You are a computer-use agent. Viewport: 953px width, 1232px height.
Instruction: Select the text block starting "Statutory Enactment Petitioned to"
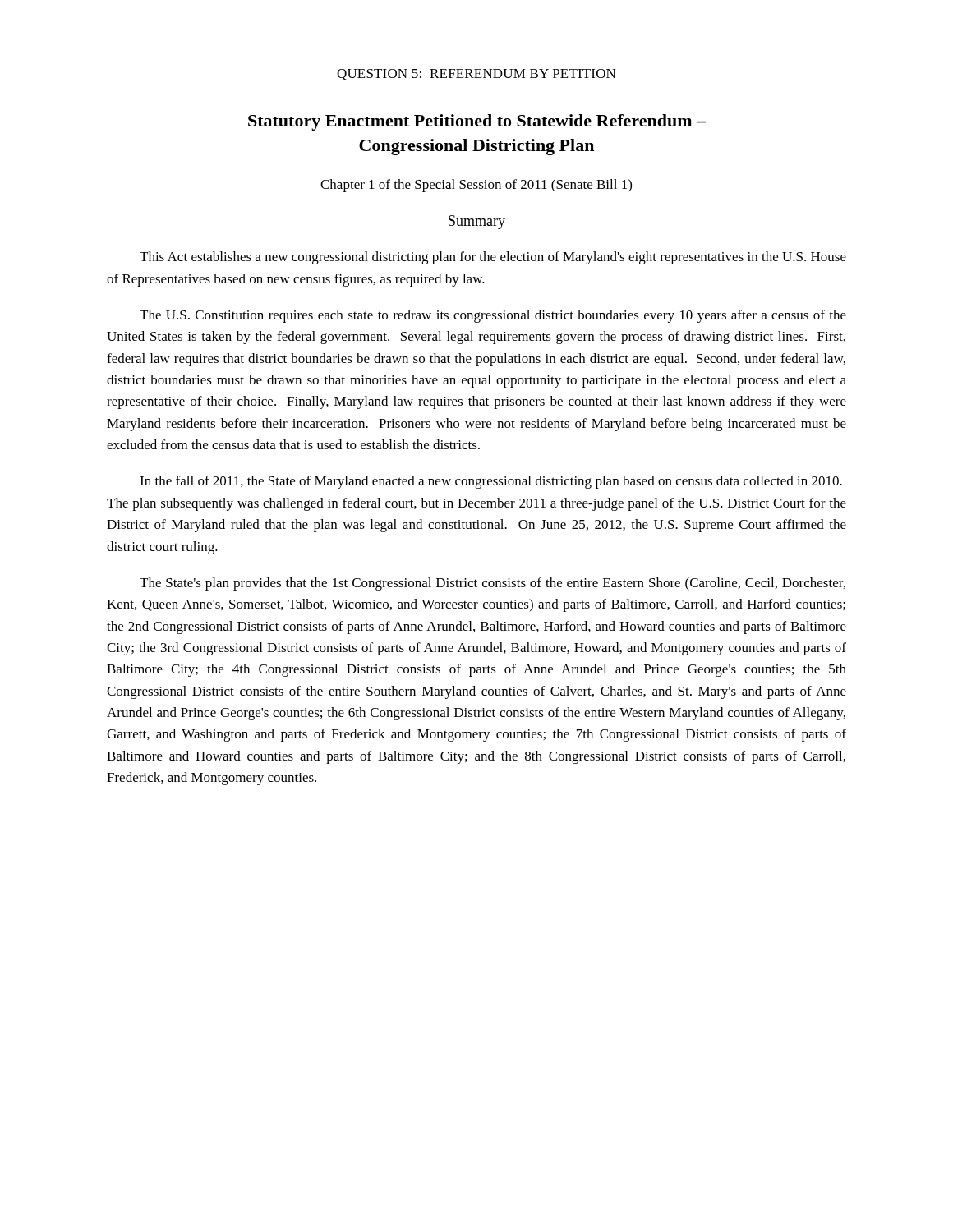pos(476,133)
